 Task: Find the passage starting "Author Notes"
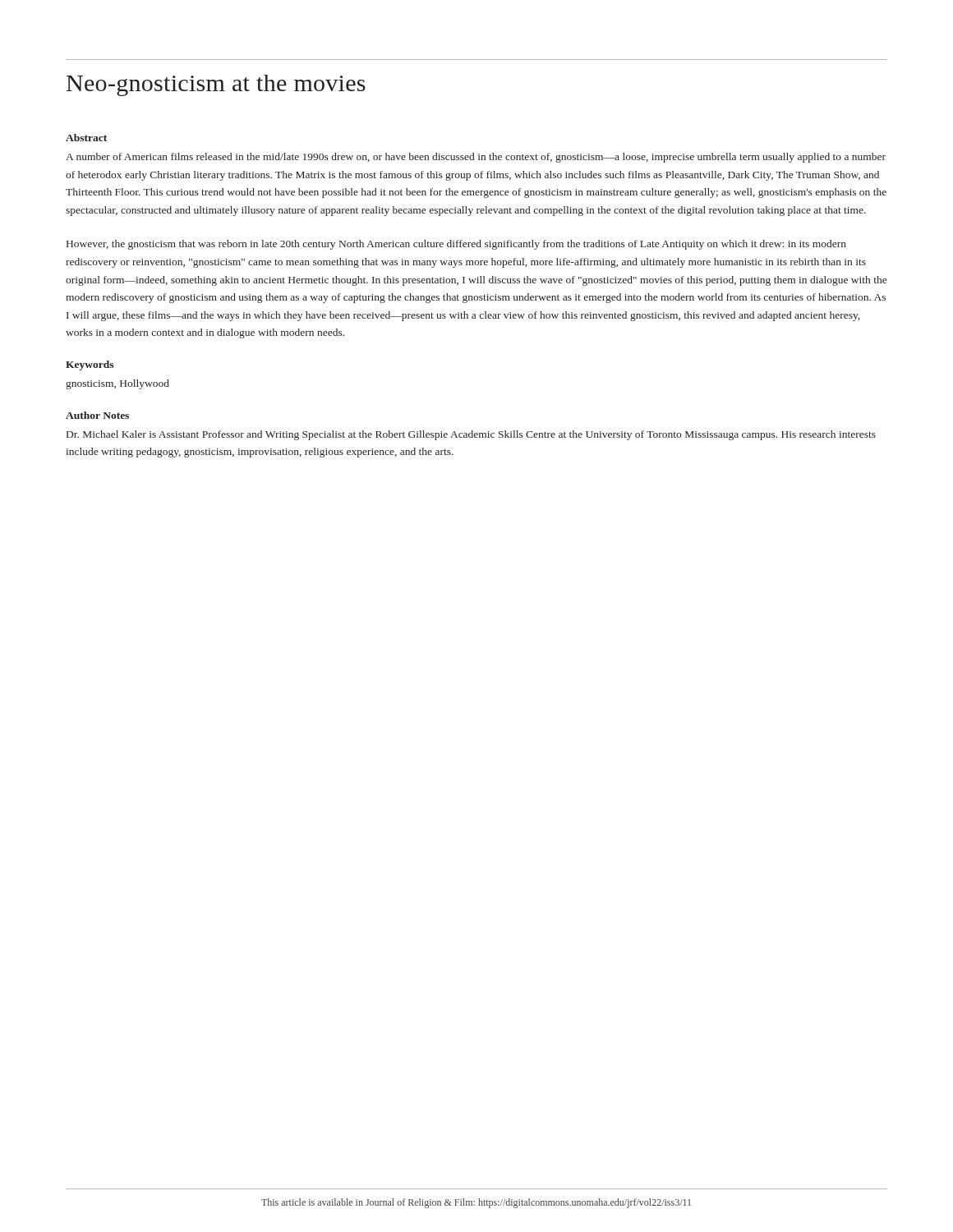98,415
